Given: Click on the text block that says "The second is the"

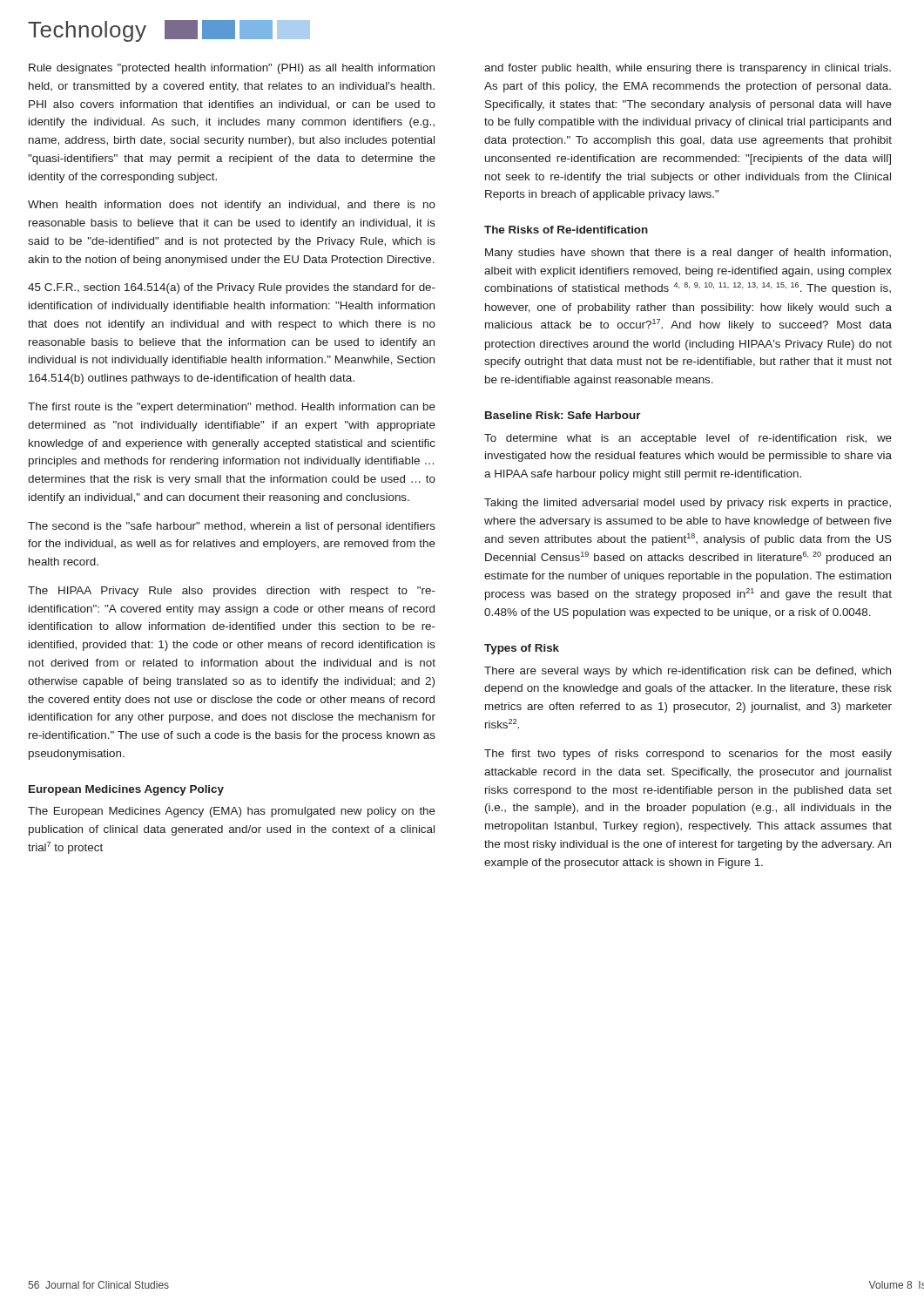Looking at the screenshot, I should coord(232,544).
